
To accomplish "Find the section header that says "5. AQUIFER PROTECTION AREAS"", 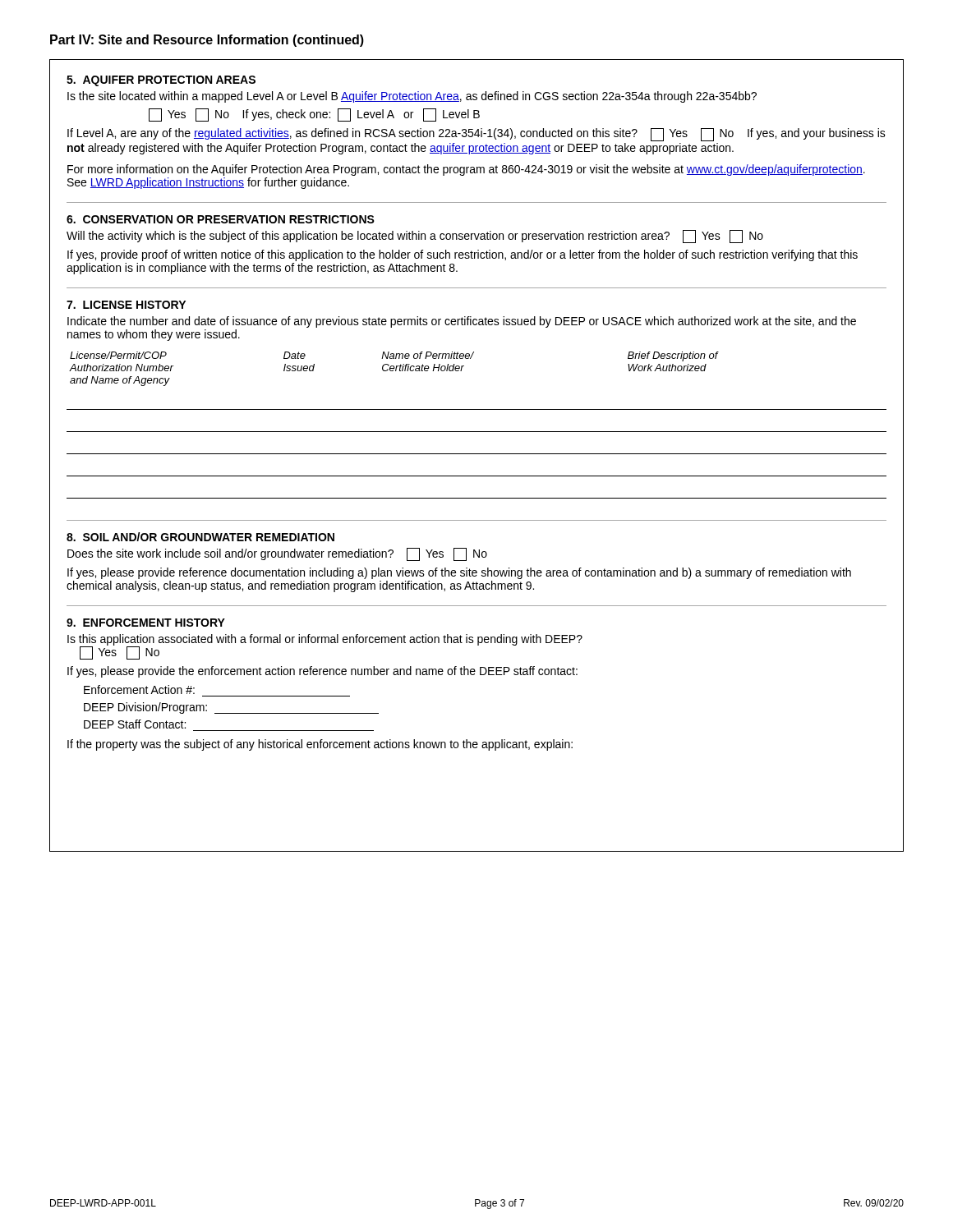I will pos(161,80).
